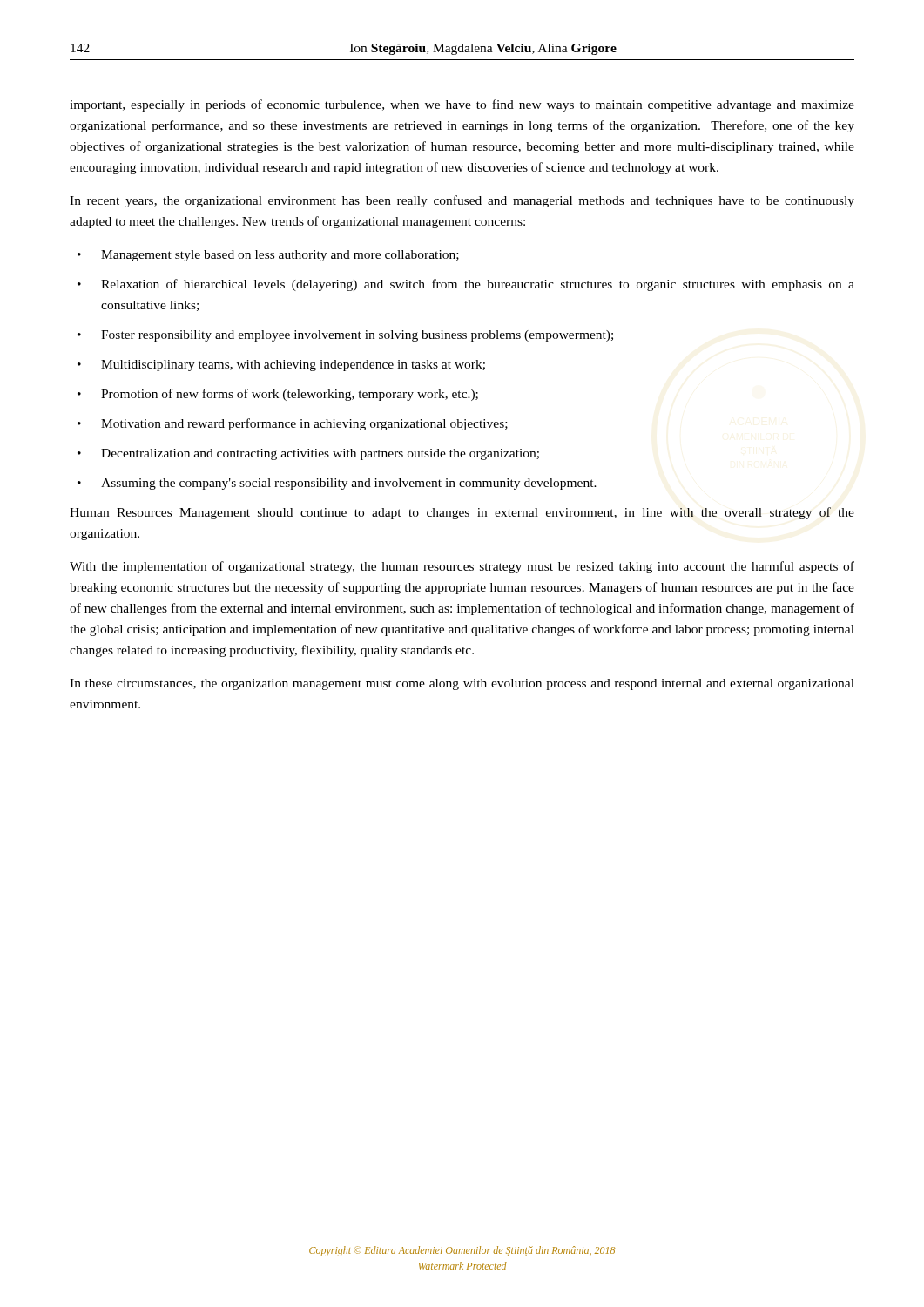Select the list item with the text "• Relaxation of"
924x1307 pixels.
(462, 295)
